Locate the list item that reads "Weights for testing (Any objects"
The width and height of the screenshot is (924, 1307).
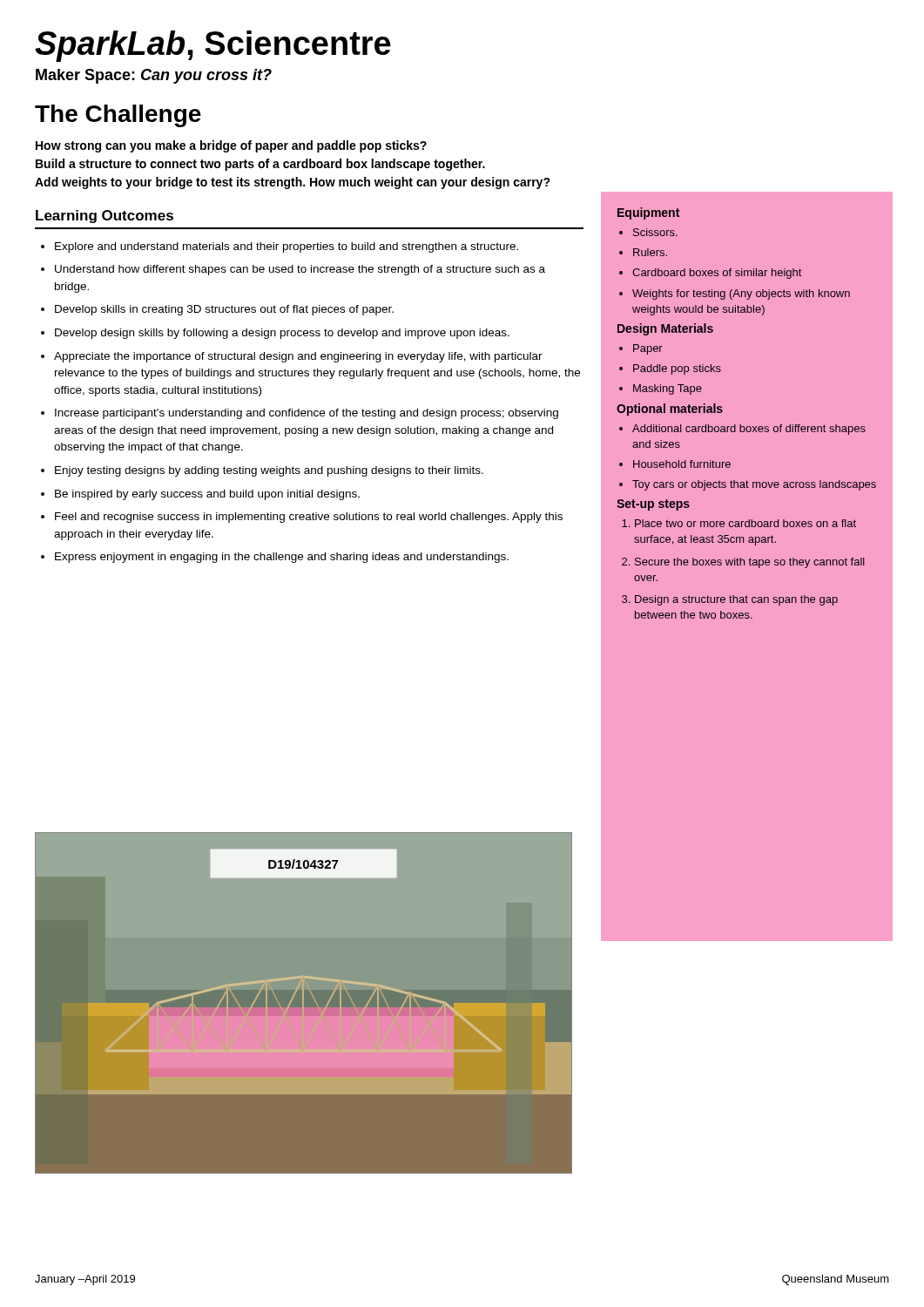[x=741, y=301]
